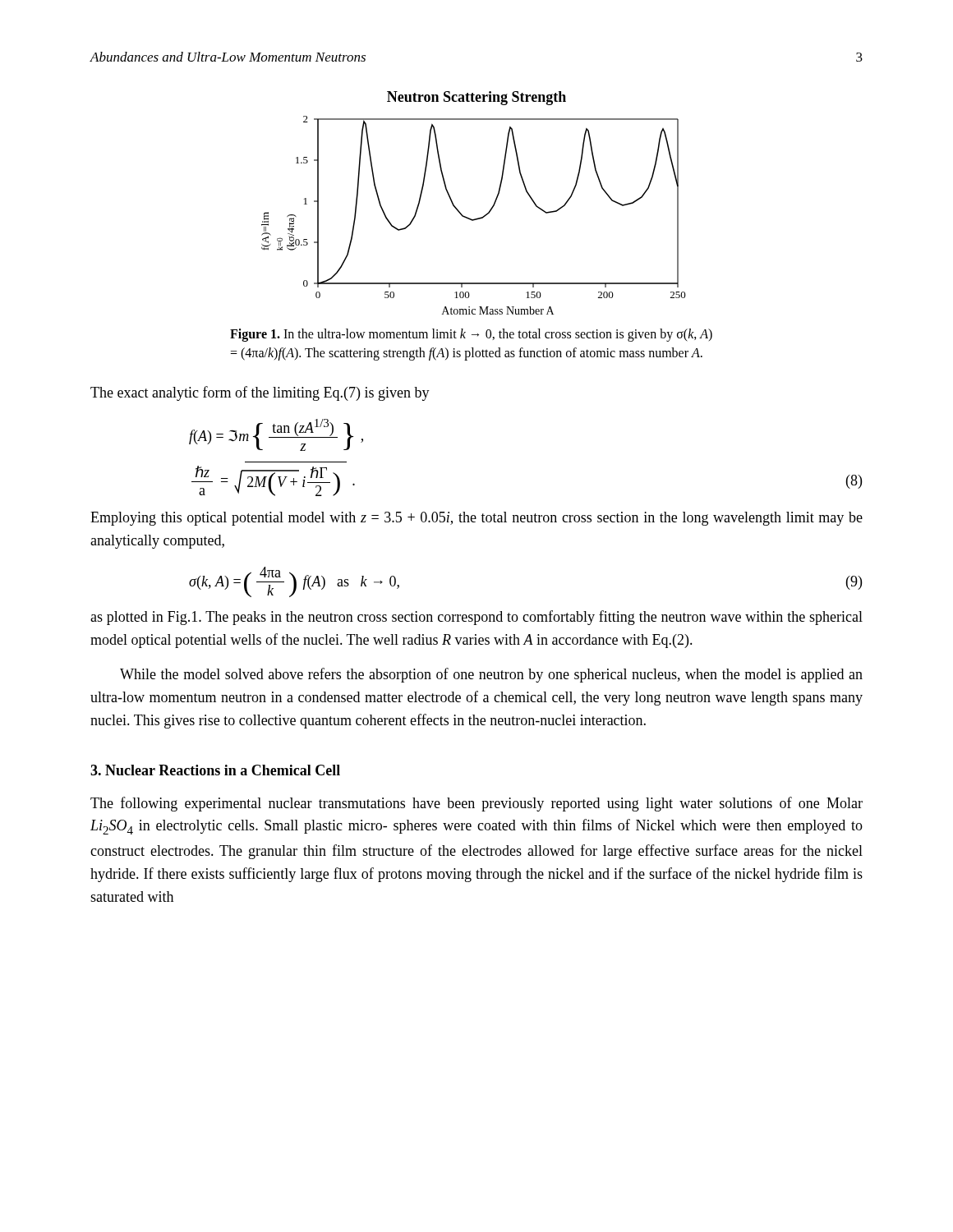Select the text block containing "The exact analytic form of the limiting"
The width and height of the screenshot is (953, 1232).
260,393
